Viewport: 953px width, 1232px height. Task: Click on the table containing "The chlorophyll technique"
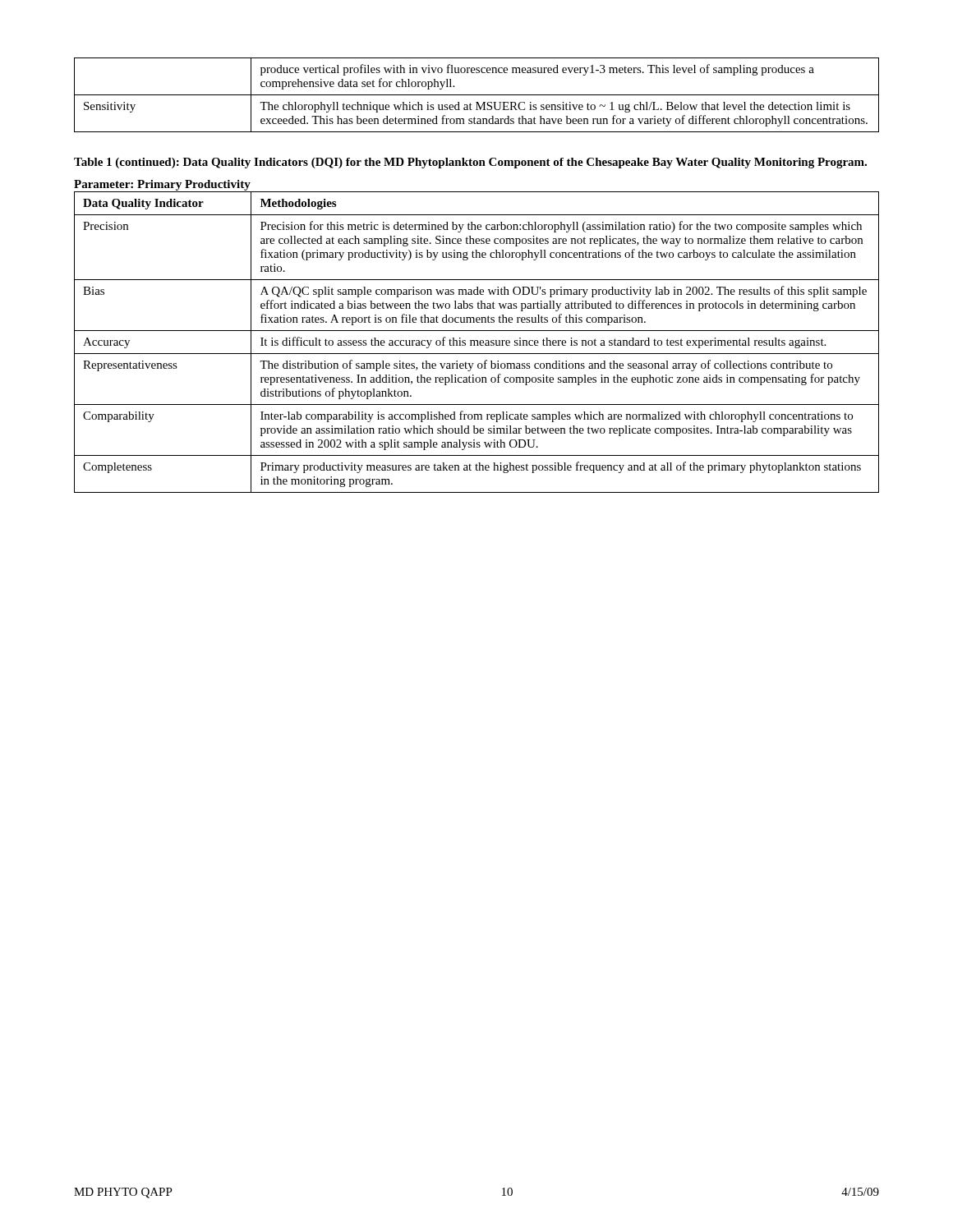click(476, 95)
